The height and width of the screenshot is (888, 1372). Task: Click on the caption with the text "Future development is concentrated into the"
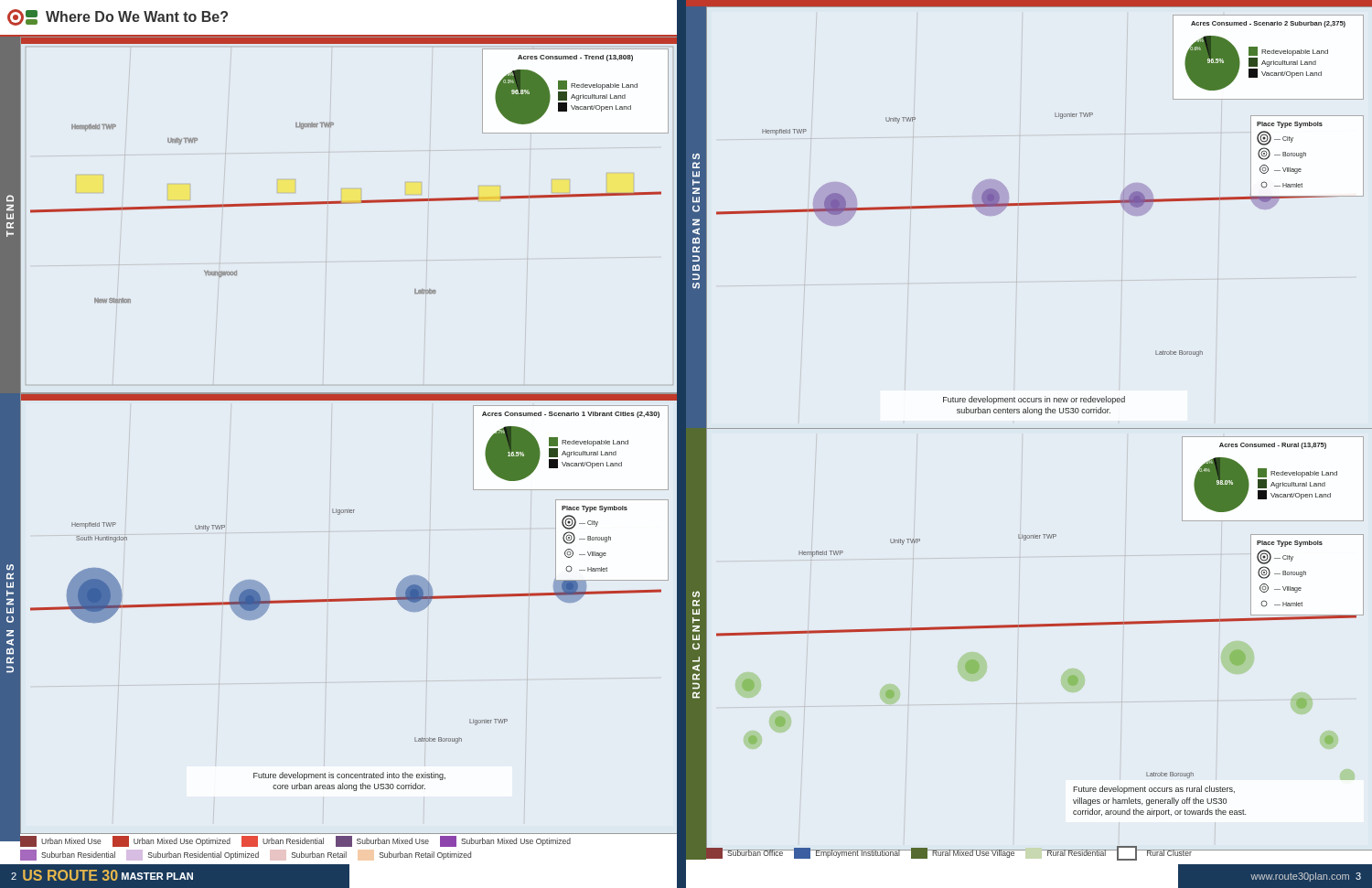[x=349, y=781]
